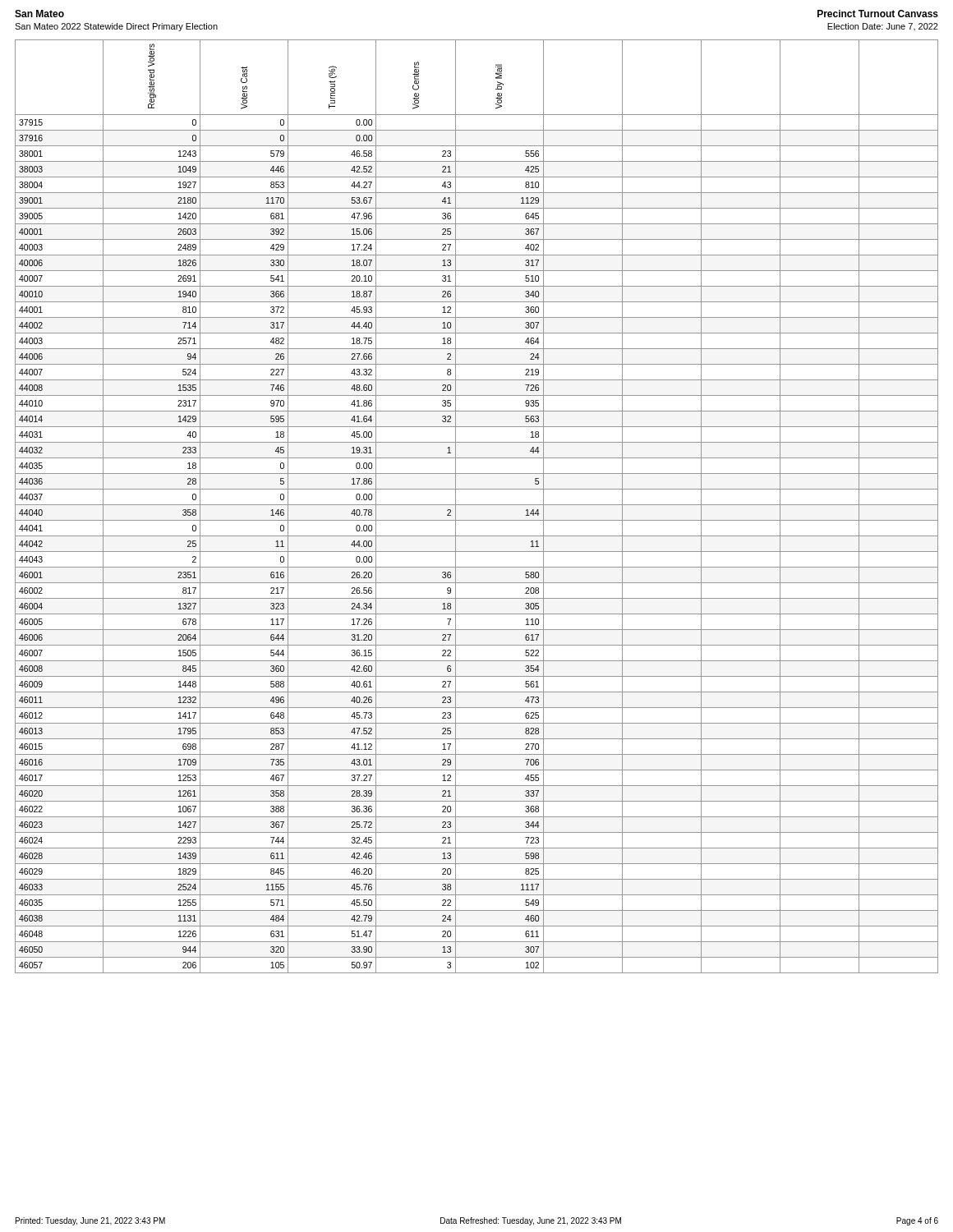This screenshot has height=1232, width=953.
Task: Click a table
Action: [476, 621]
